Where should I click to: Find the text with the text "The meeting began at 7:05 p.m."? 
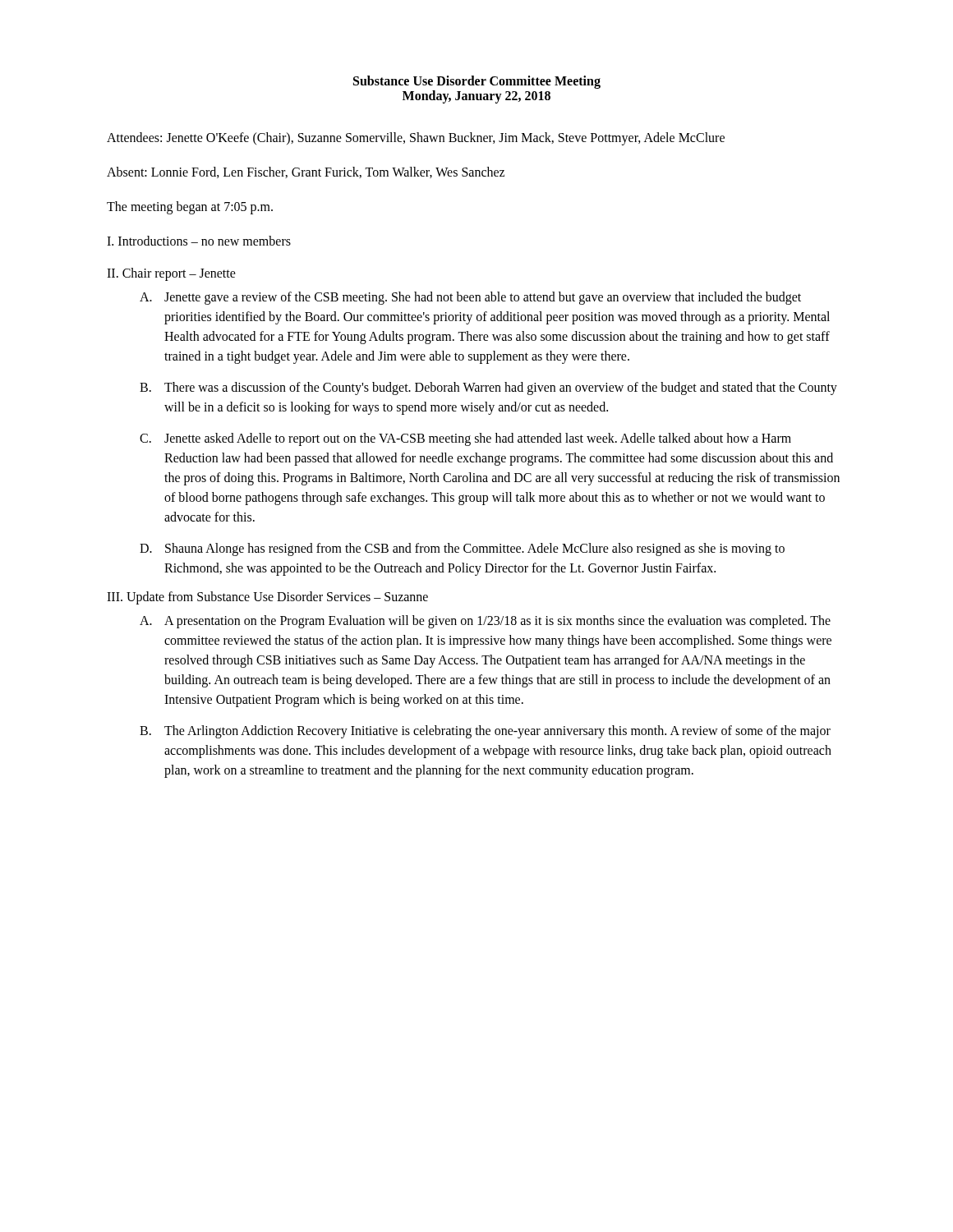190,207
